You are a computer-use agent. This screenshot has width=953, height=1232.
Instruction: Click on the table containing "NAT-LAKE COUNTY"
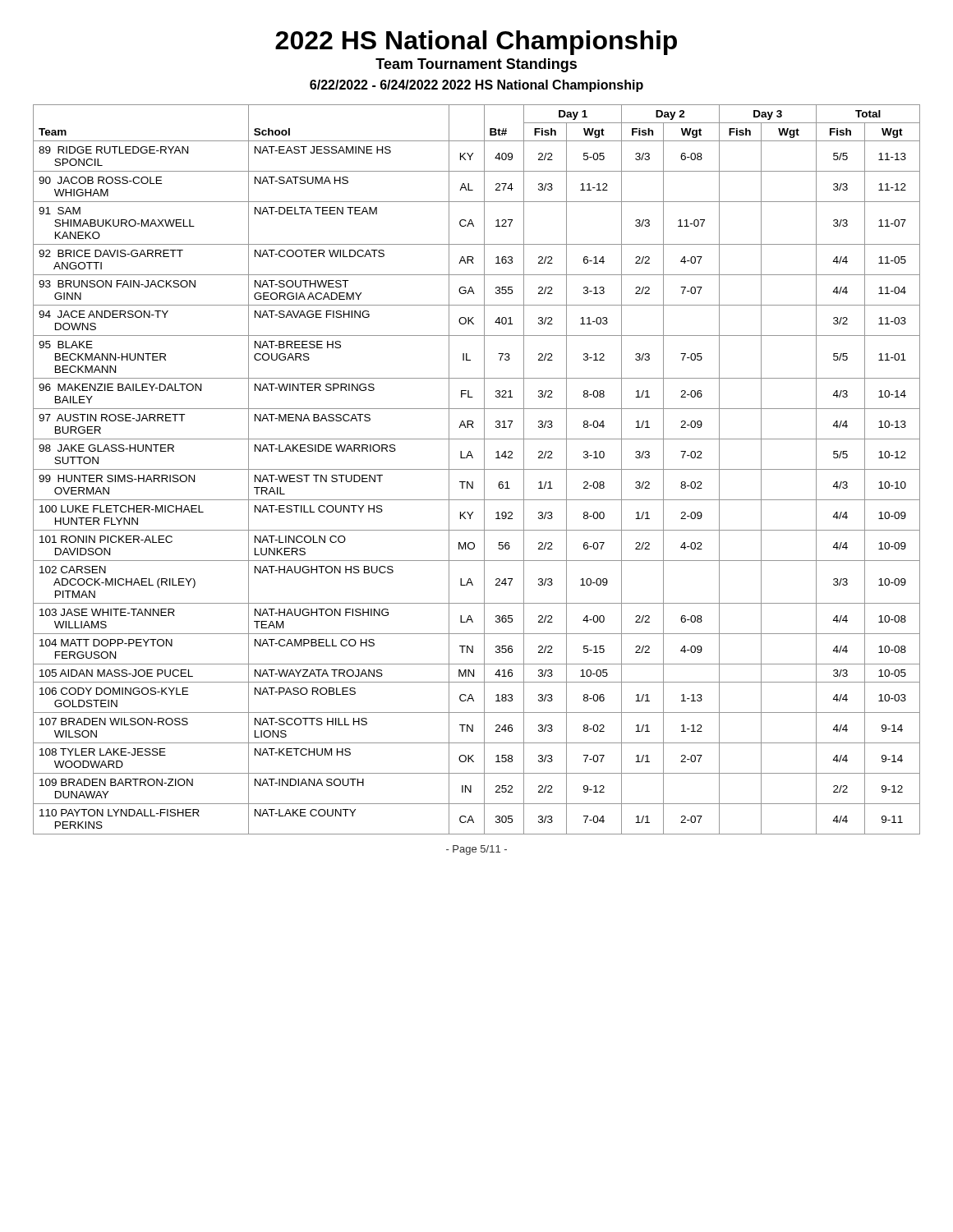476,470
